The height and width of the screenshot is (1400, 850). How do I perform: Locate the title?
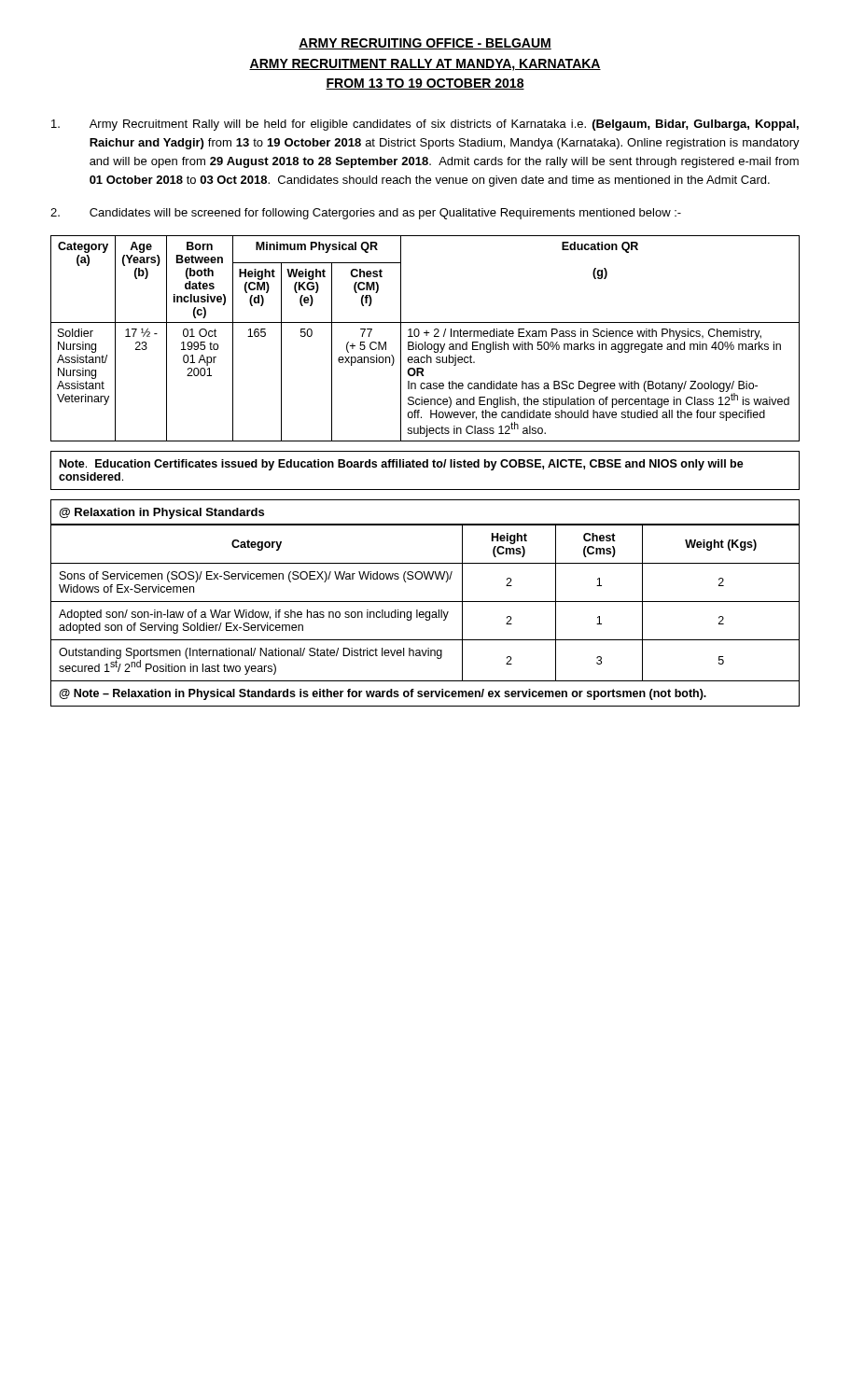425,64
